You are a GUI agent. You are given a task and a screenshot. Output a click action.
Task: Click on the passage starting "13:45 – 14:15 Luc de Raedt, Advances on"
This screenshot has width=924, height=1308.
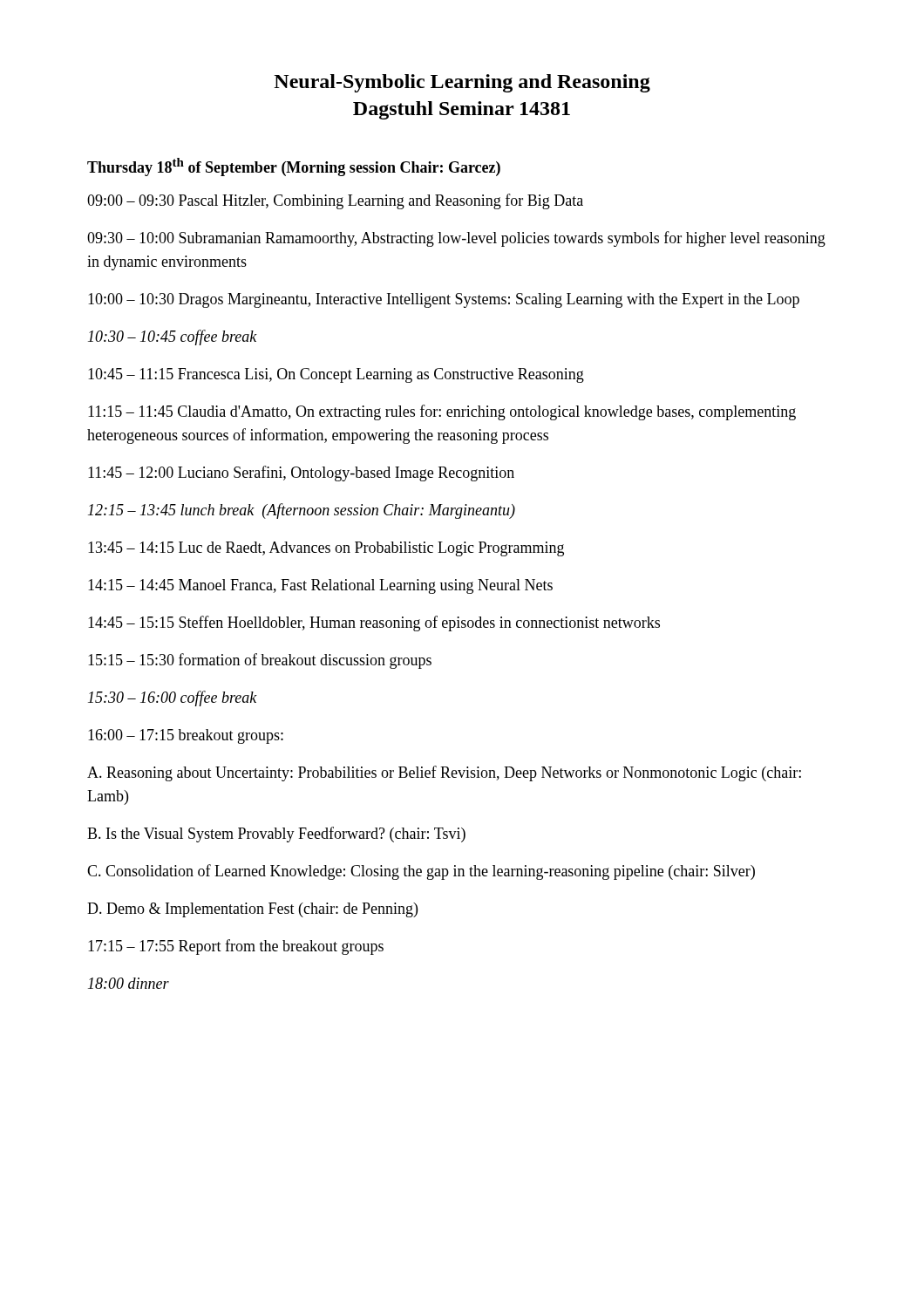(x=326, y=548)
